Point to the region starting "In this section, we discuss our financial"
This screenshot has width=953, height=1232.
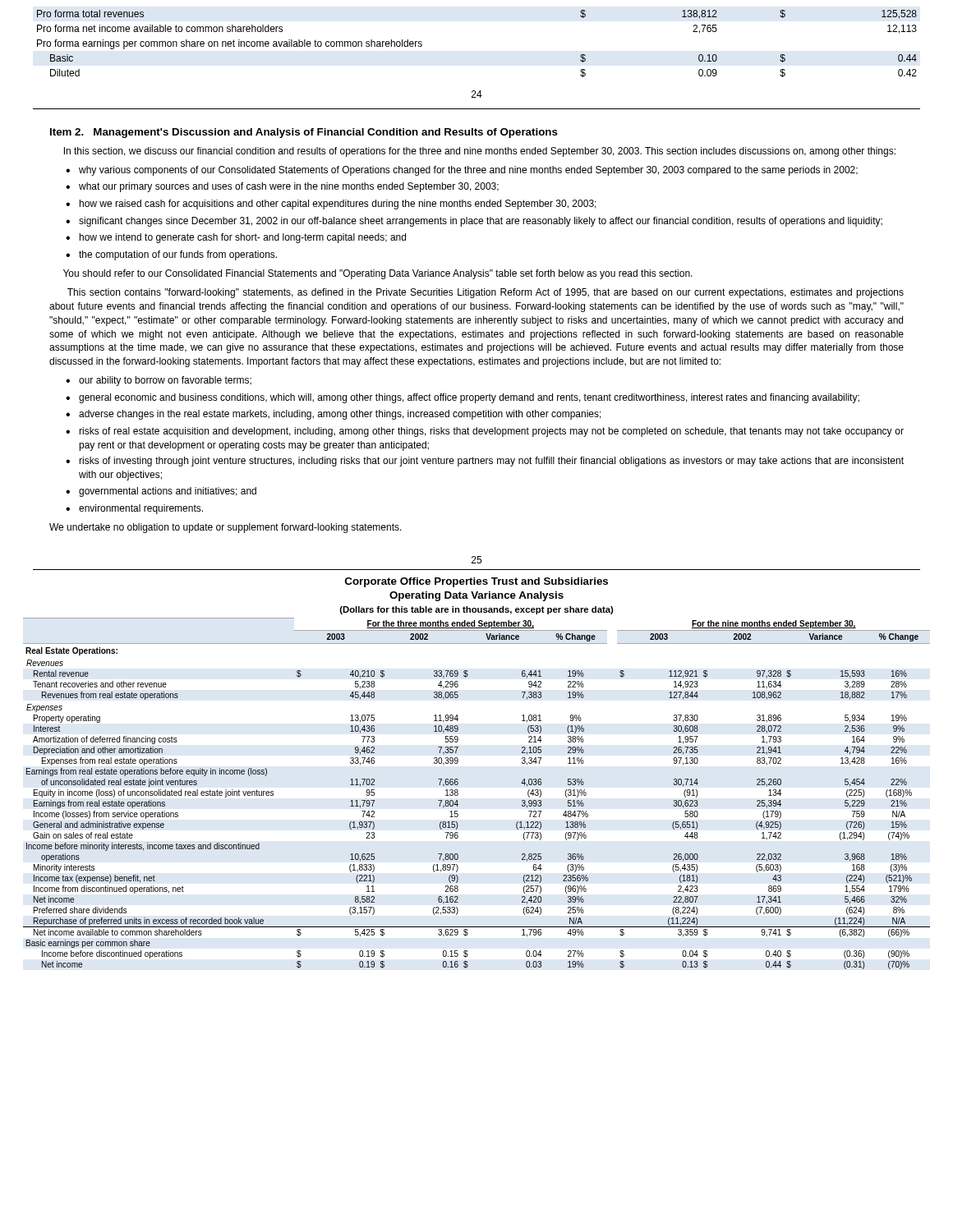(473, 151)
